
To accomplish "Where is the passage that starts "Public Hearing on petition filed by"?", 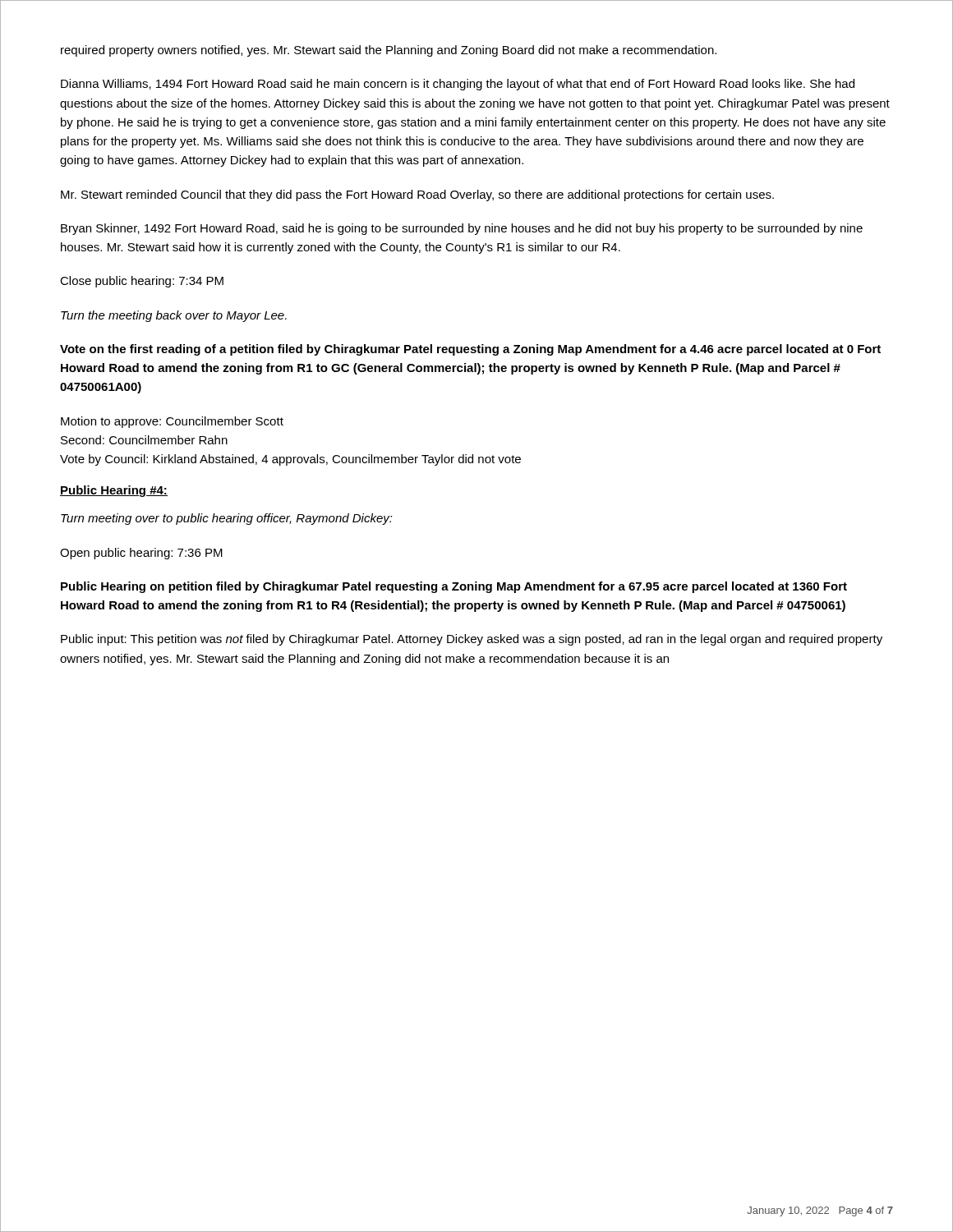I will click(x=453, y=595).
